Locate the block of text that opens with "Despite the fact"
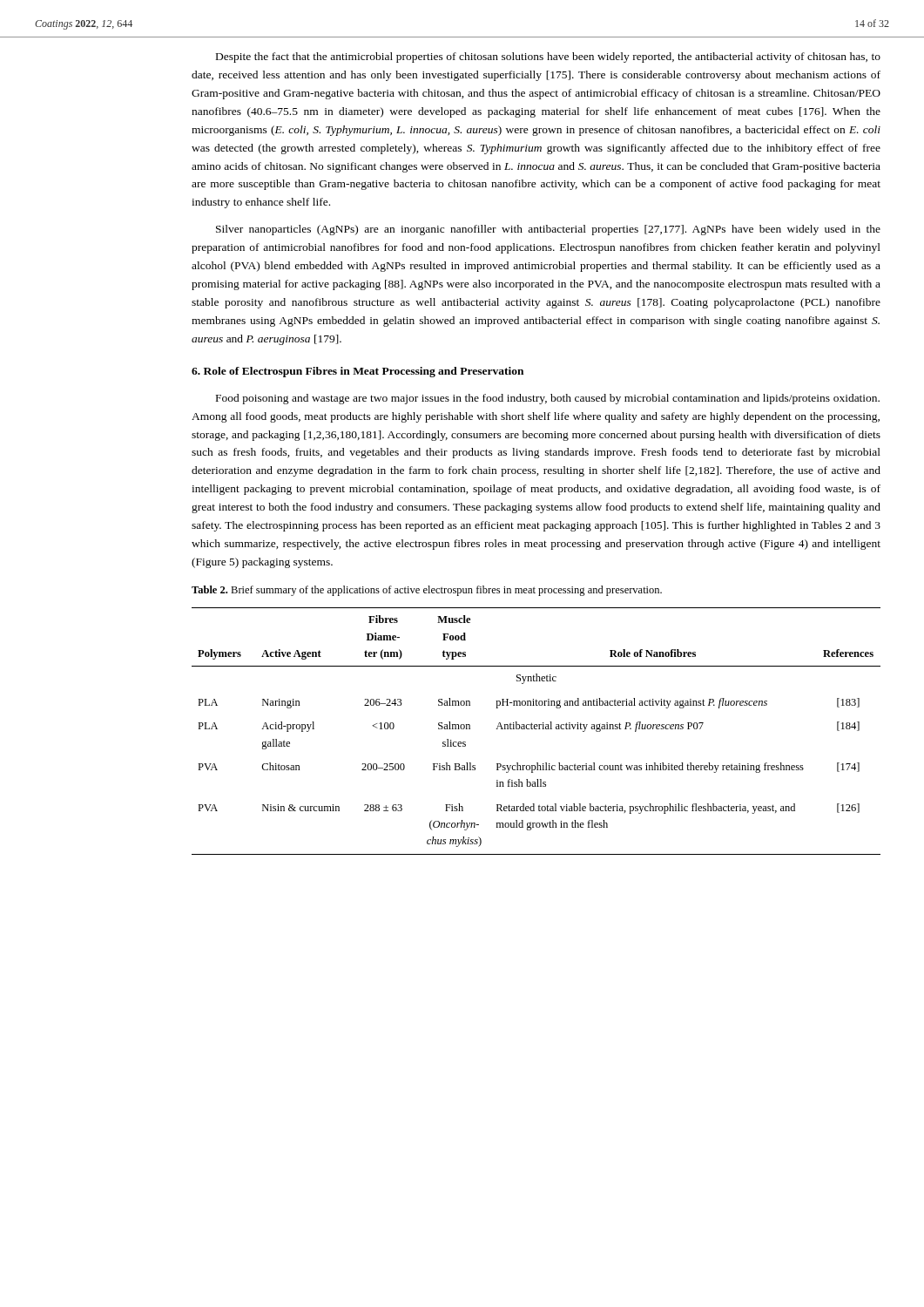The image size is (924, 1307). 536,198
